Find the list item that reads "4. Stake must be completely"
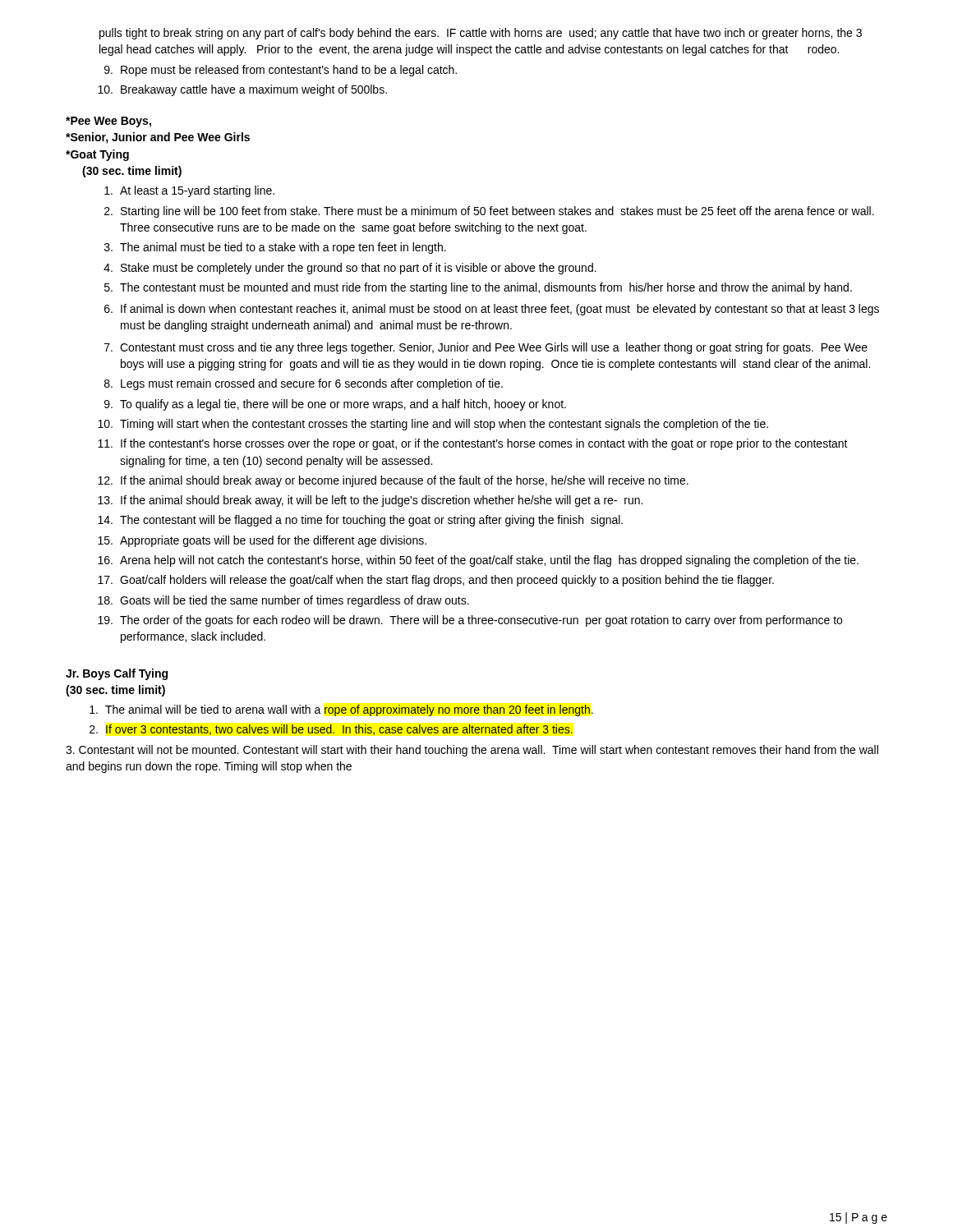Image resolution: width=953 pixels, height=1232 pixels. point(485,268)
